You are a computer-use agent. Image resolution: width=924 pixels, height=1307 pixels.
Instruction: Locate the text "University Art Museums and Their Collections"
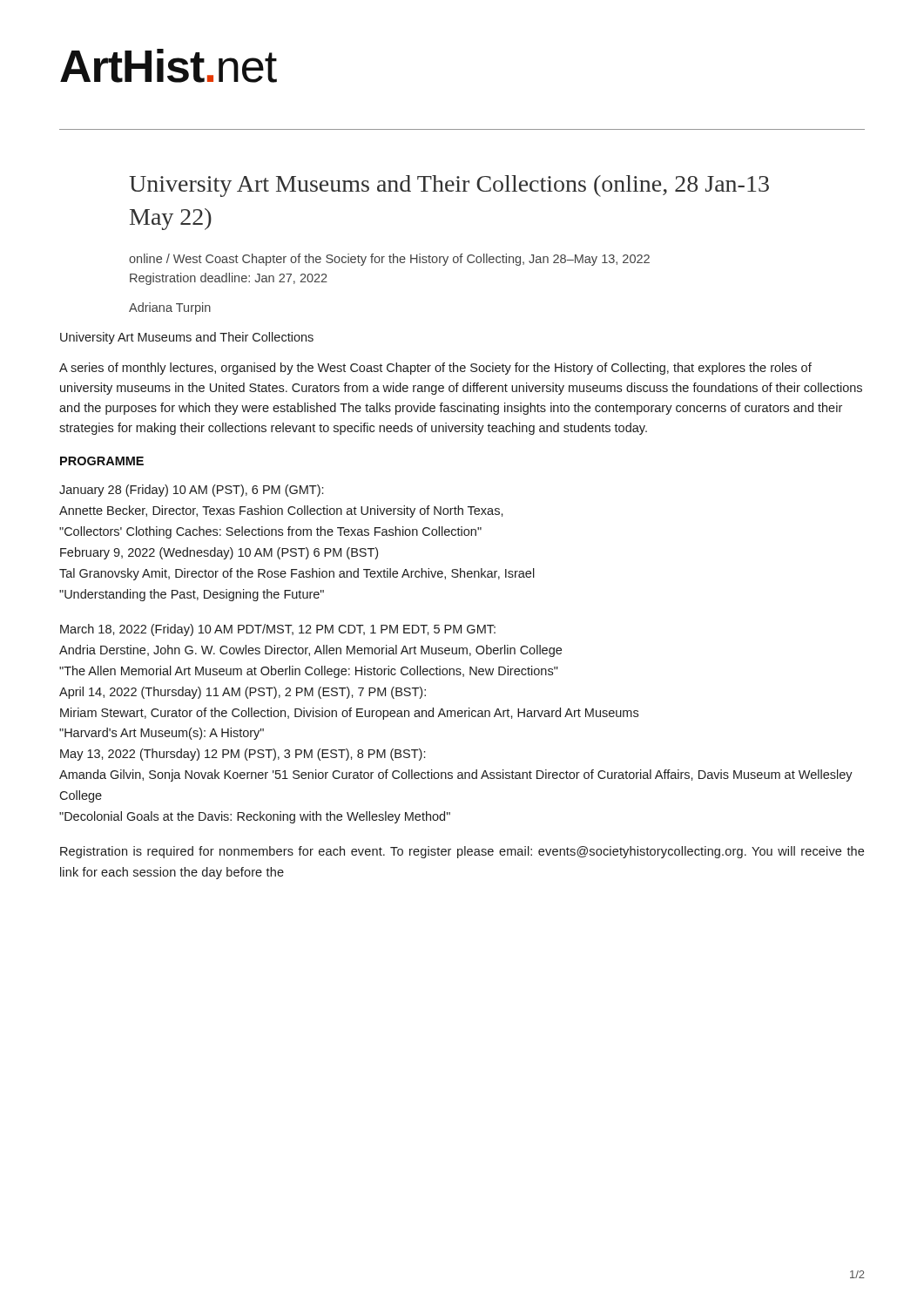[x=187, y=337]
